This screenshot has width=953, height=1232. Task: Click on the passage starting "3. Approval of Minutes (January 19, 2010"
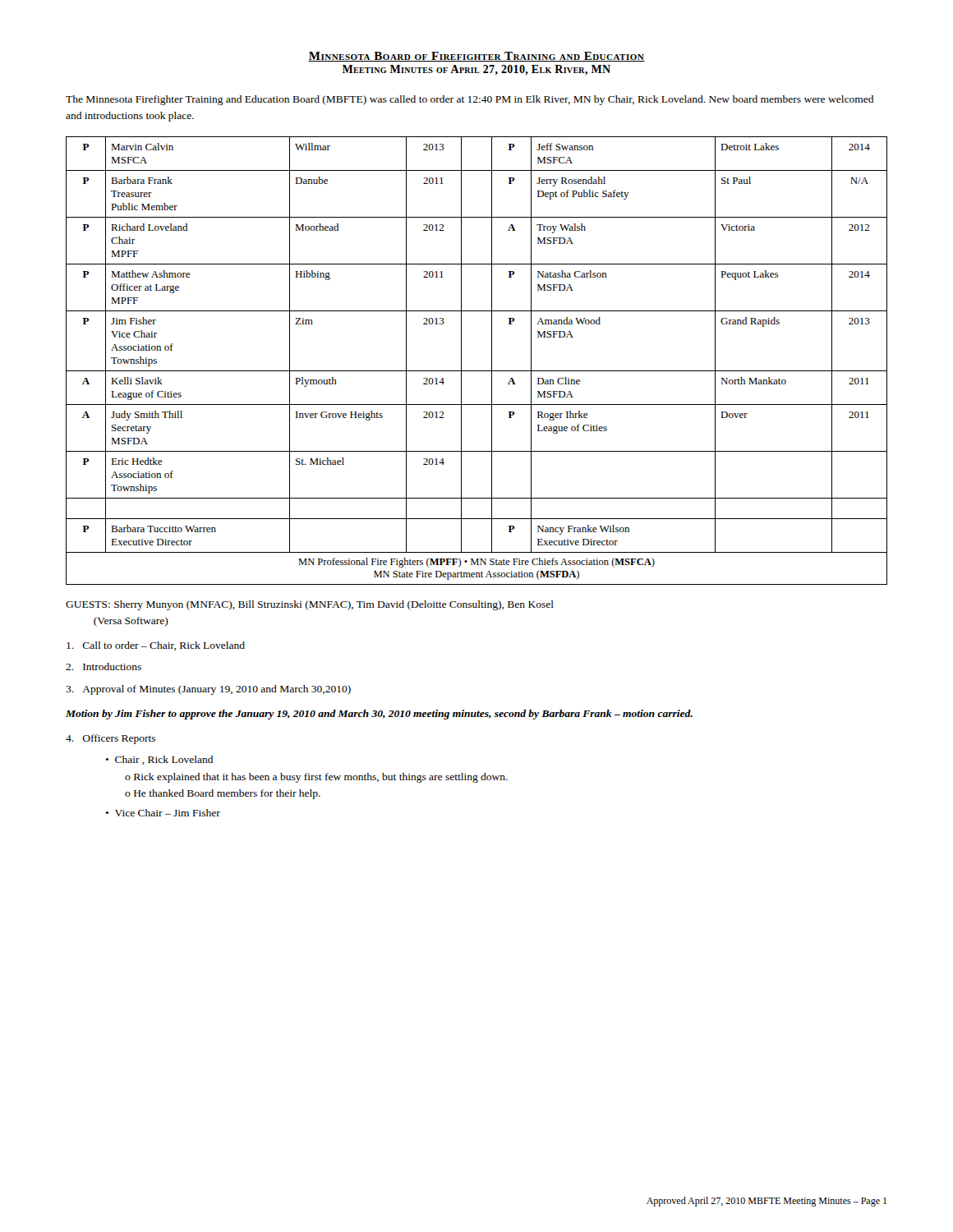click(x=208, y=688)
